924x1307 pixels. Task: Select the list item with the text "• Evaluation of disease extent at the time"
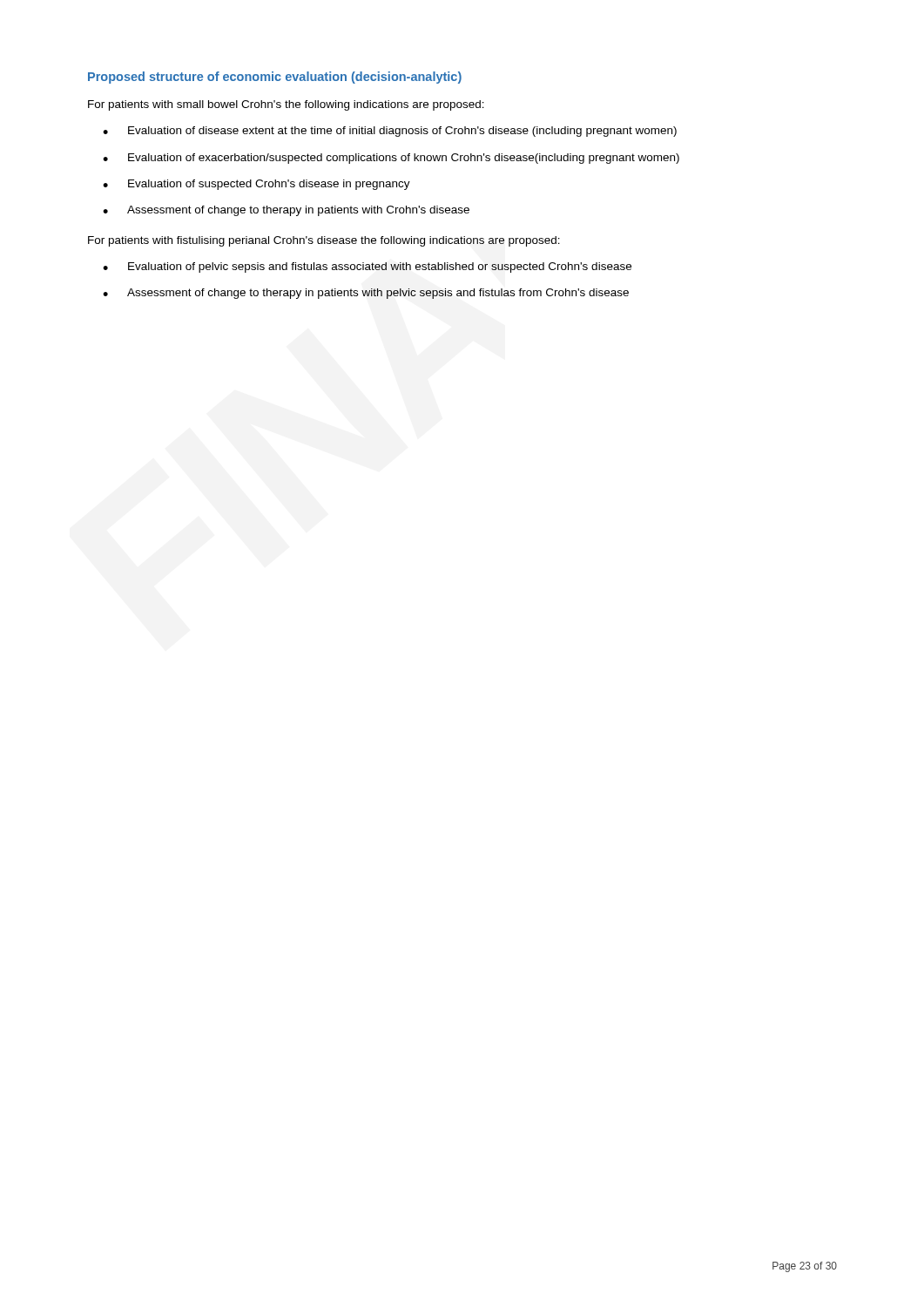[x=470, y=133]
